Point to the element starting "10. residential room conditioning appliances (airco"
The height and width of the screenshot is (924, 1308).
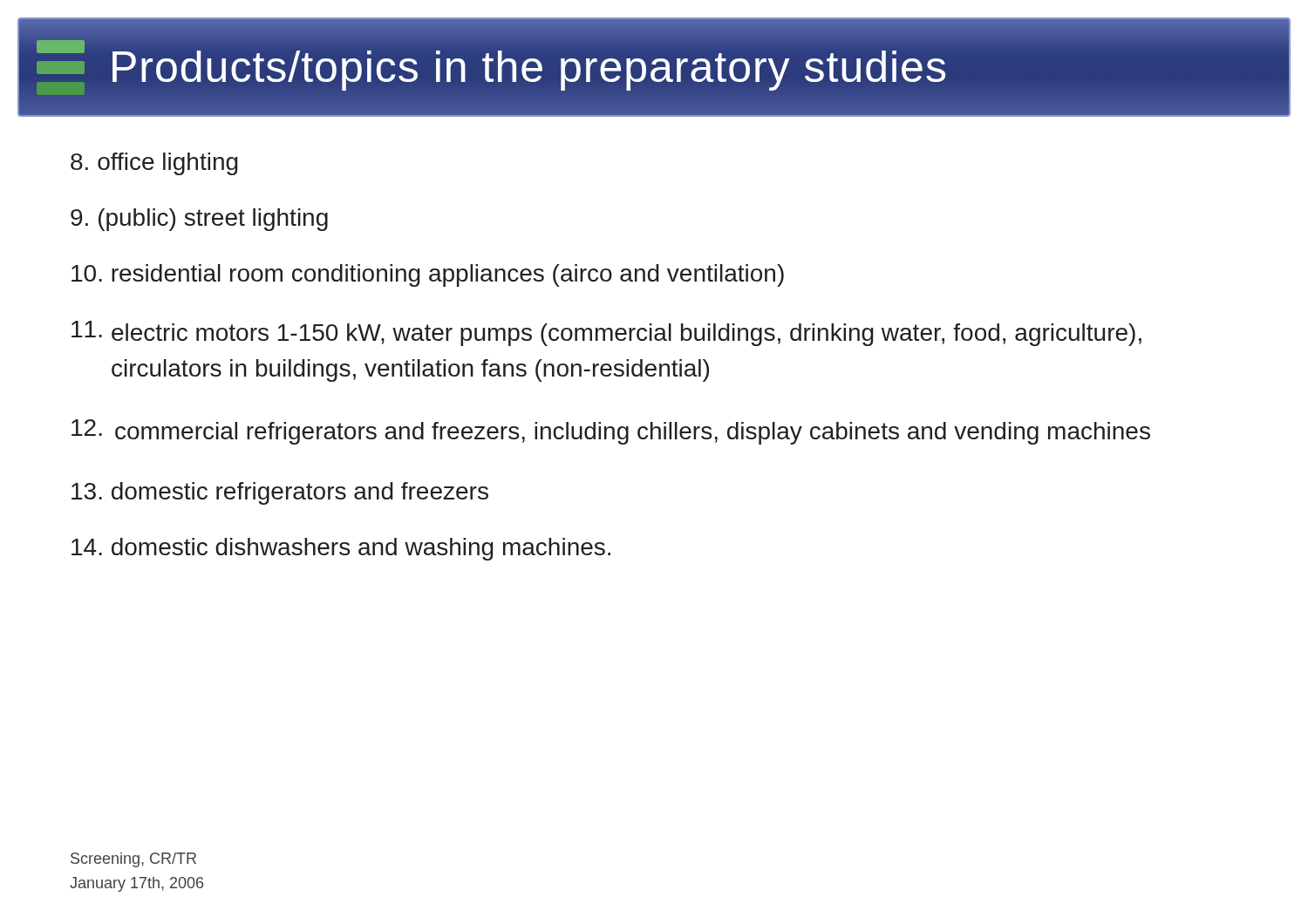coord(427,273)
